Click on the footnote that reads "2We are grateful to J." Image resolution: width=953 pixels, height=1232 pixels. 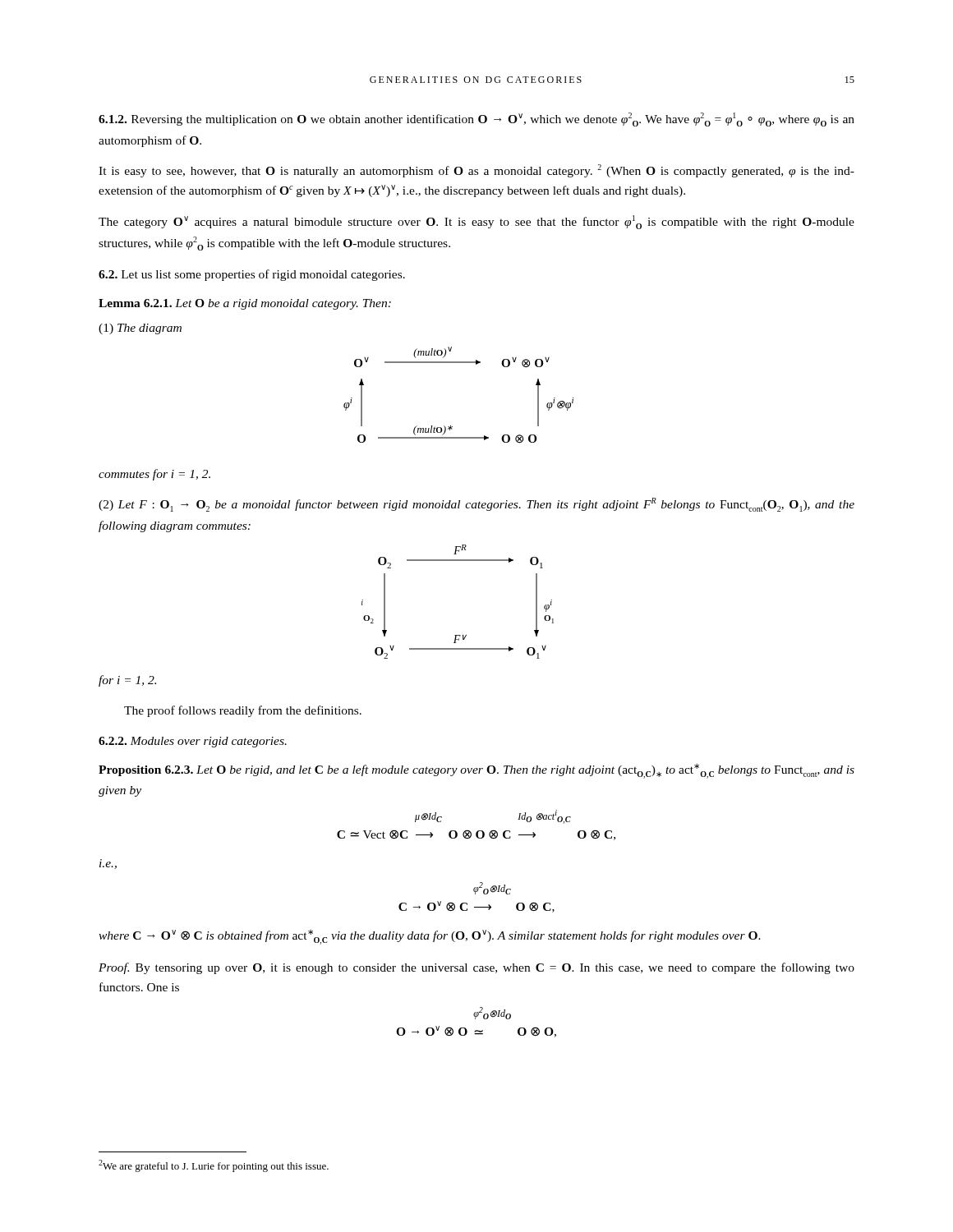click(214, 1165)
